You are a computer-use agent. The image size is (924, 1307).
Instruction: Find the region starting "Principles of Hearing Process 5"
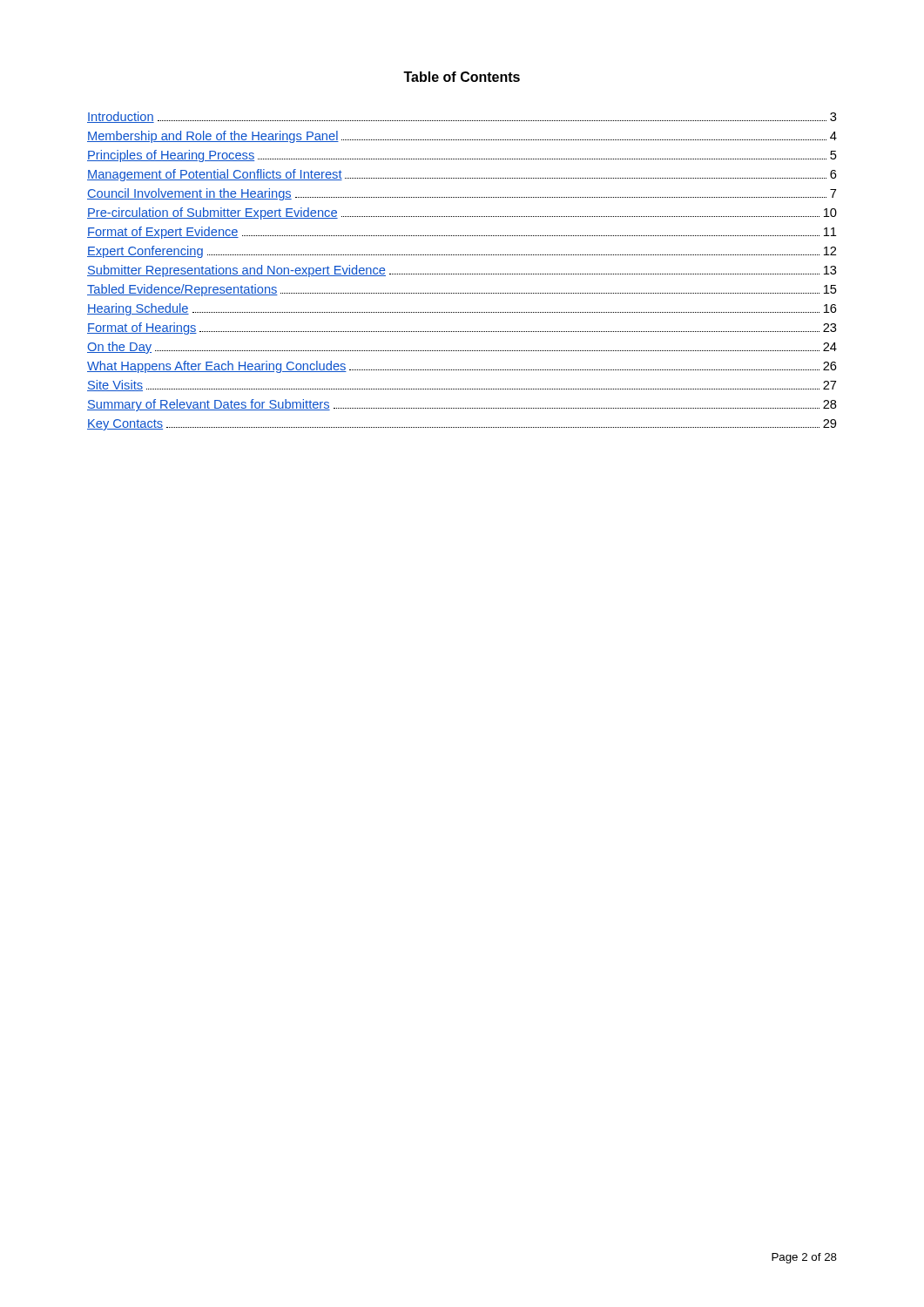(462, 155)
